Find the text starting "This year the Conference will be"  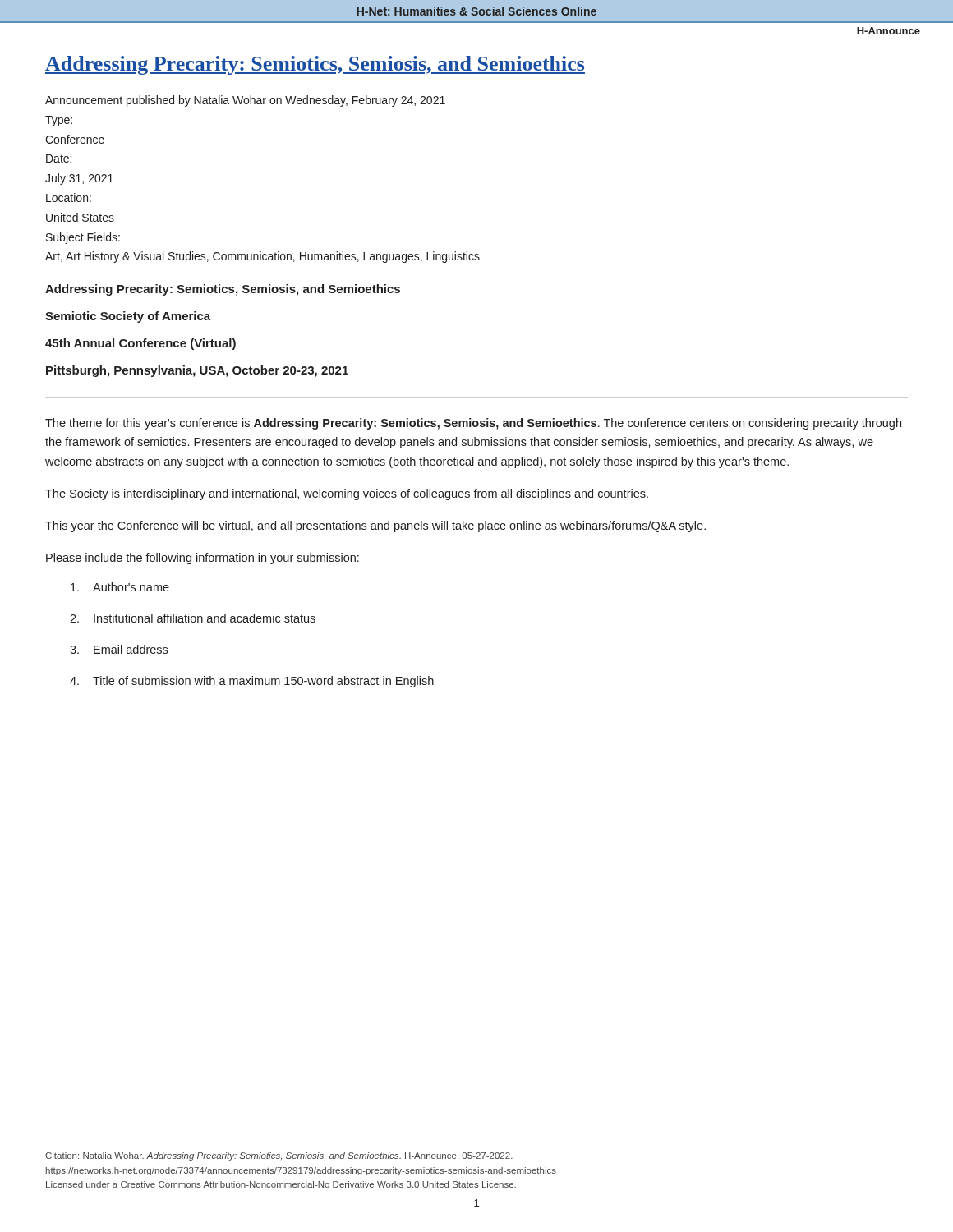pyautogui.click(x=376, y=526)
